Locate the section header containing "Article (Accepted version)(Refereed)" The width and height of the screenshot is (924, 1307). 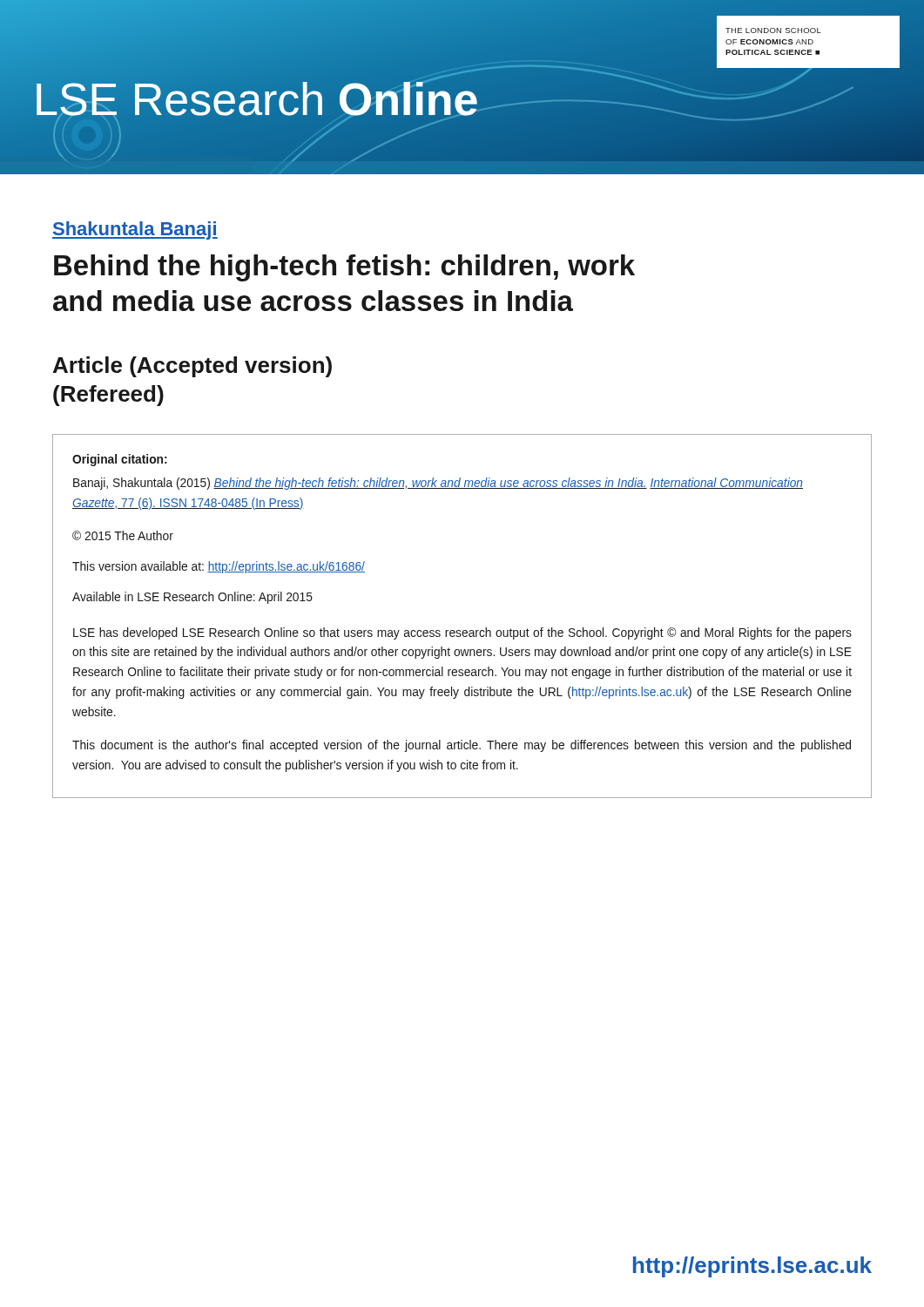(x=193, y=379)
